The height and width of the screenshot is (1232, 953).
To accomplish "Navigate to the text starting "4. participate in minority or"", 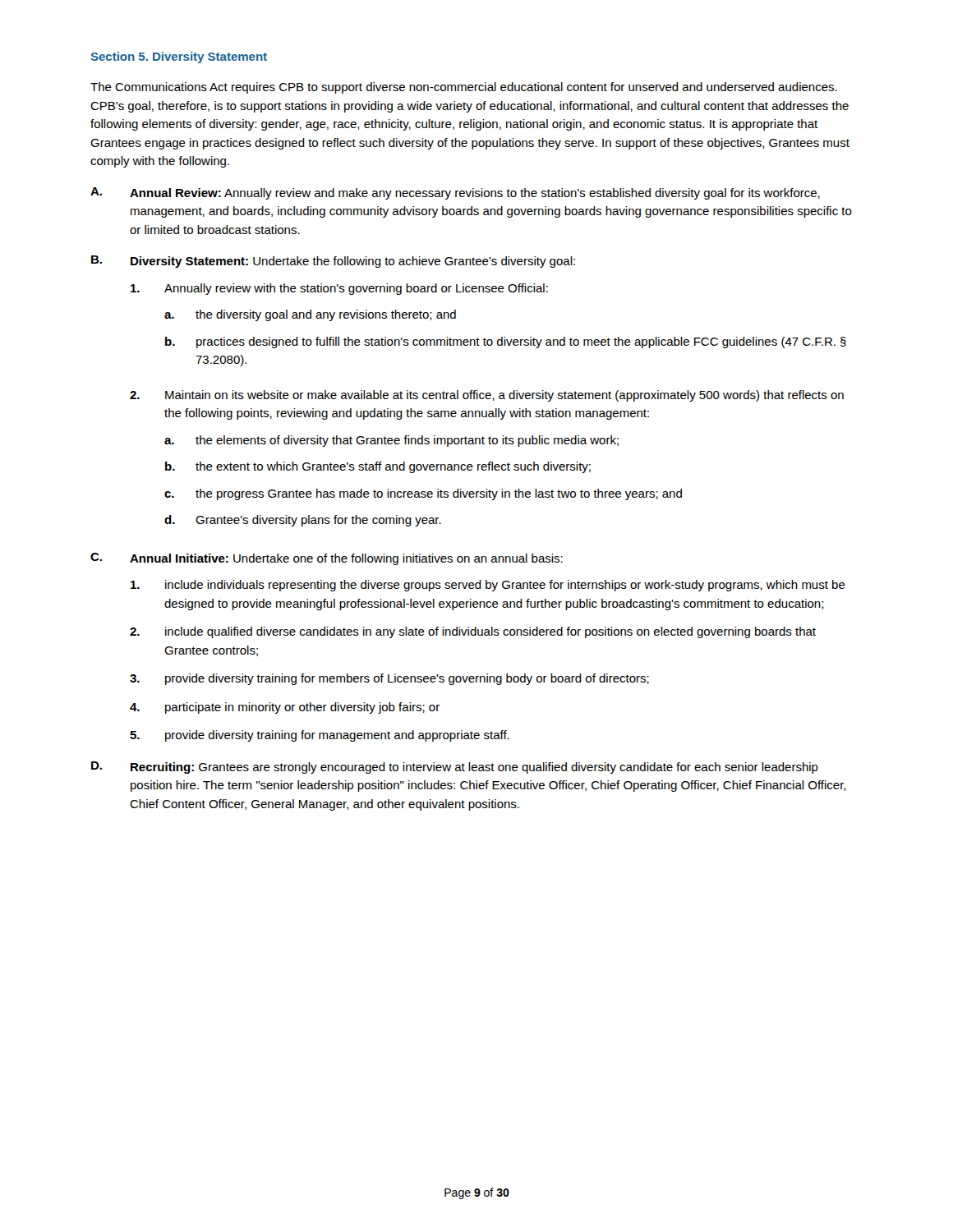I will (x=285, y=708).
